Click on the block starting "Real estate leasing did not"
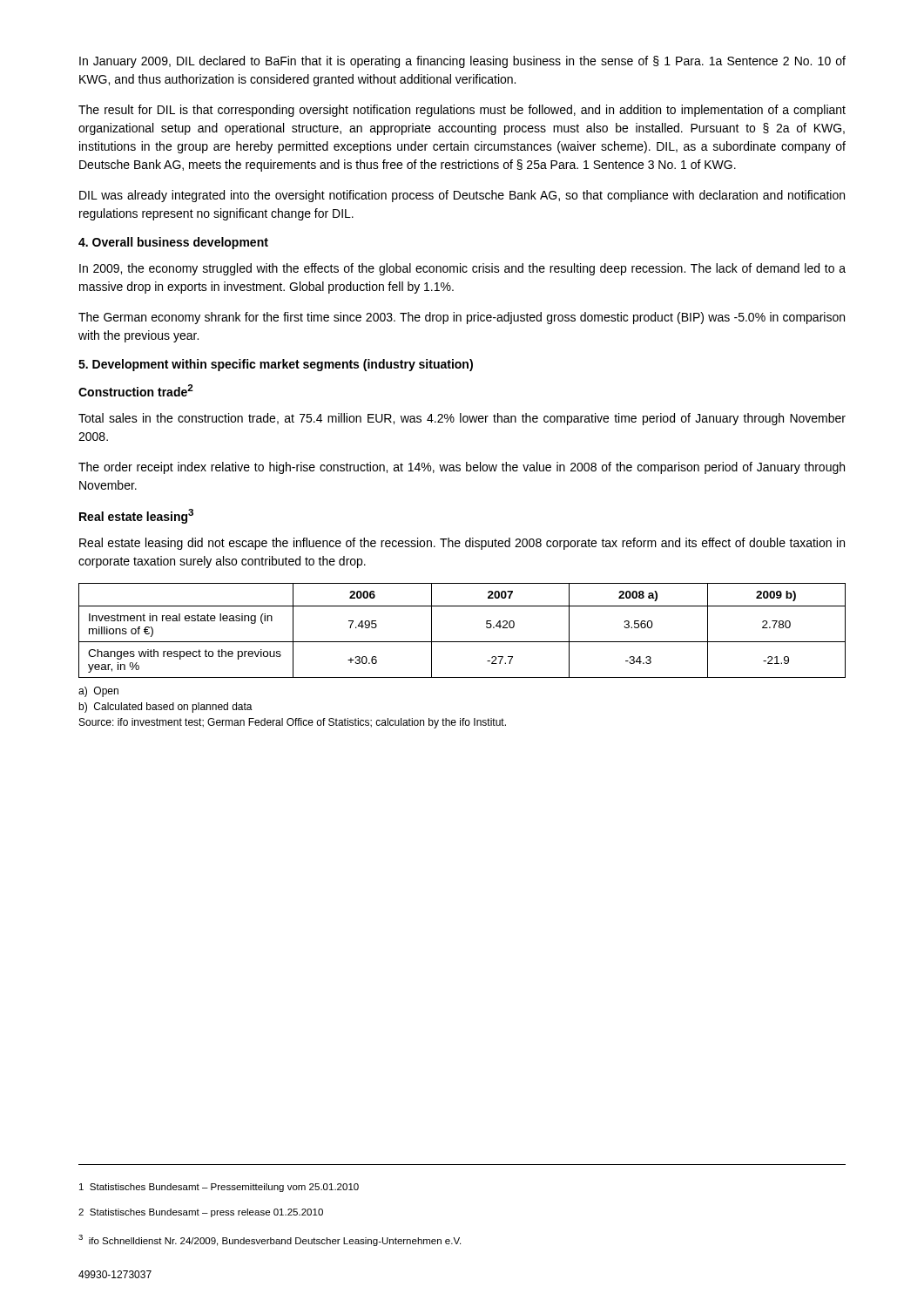Image resolution: width=924 pixels, height=1307 pixels. [x=462, y=552]
